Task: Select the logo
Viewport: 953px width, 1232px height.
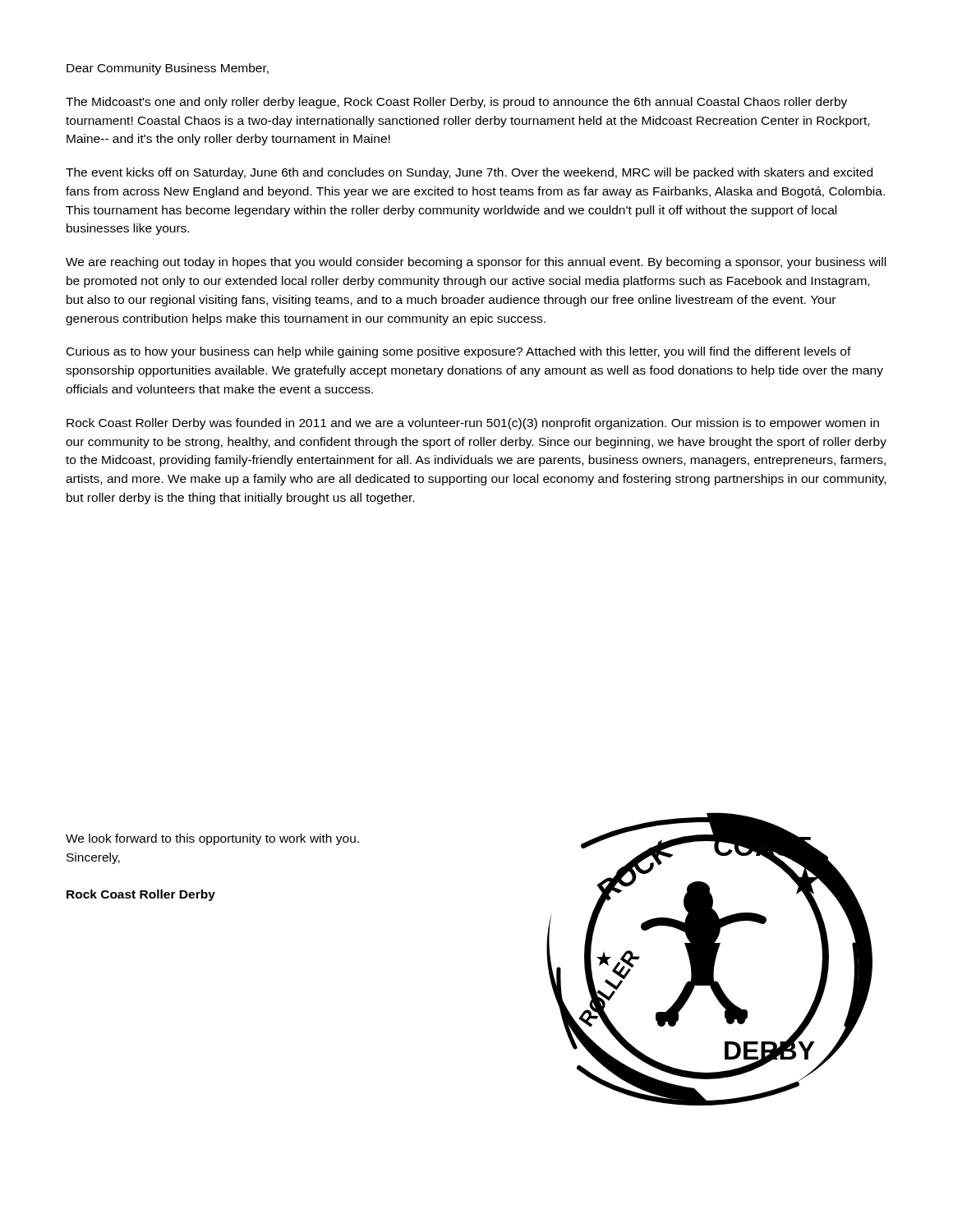Action: click(x=711, y=961)
